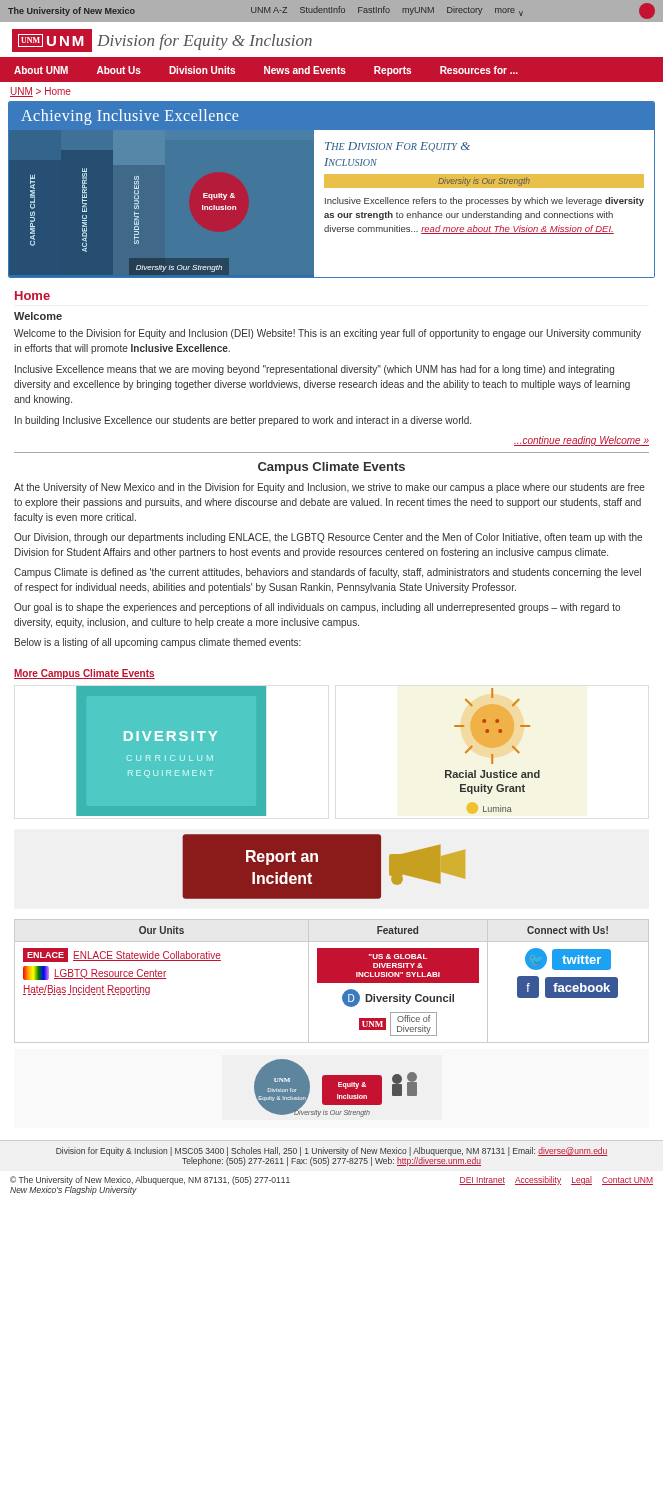
Task: Locate the text block starting "Below is a listing of all upcoming campus"
Action: coord(158,643)
